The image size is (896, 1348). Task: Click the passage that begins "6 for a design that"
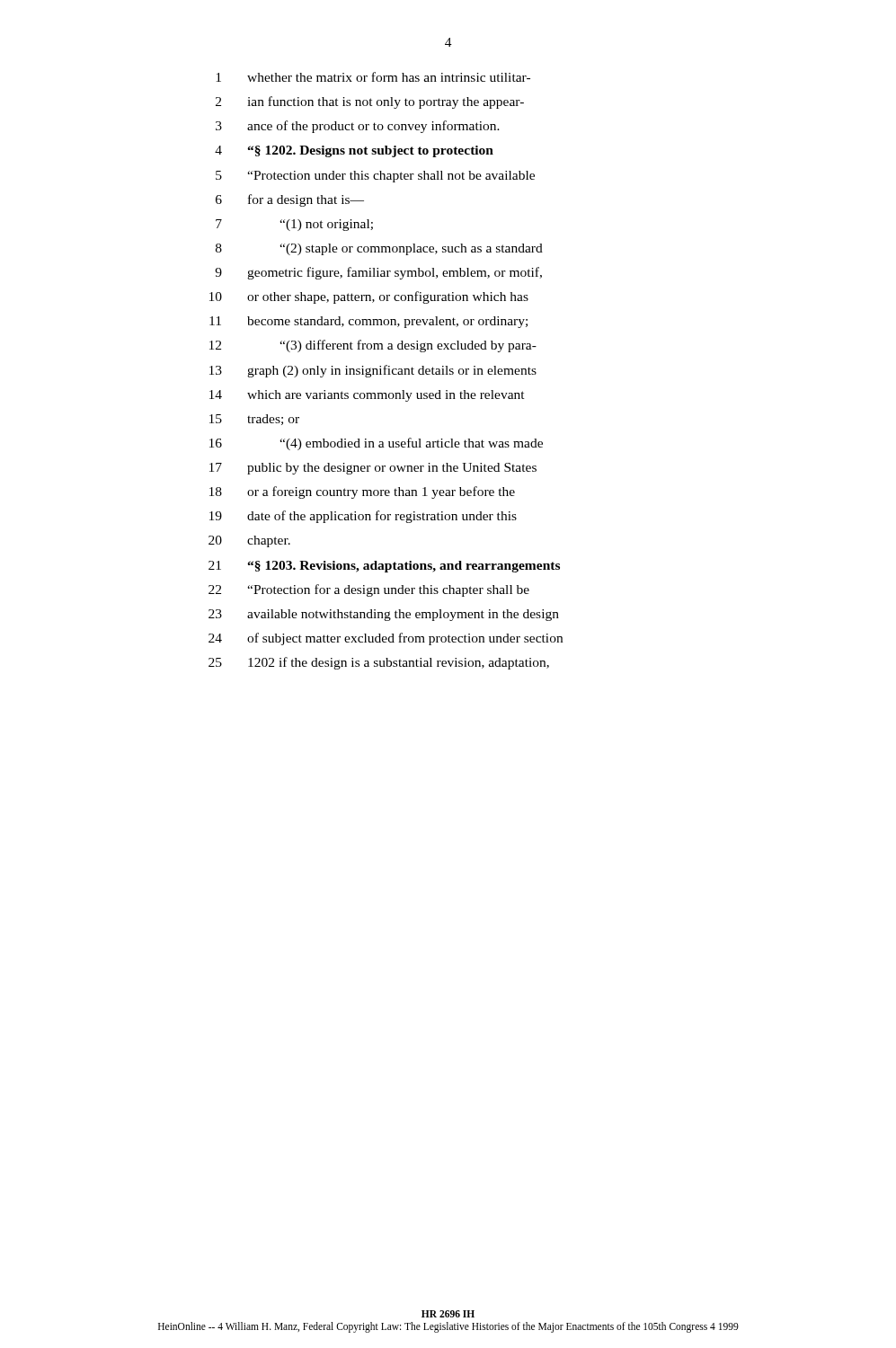point(270,199)
